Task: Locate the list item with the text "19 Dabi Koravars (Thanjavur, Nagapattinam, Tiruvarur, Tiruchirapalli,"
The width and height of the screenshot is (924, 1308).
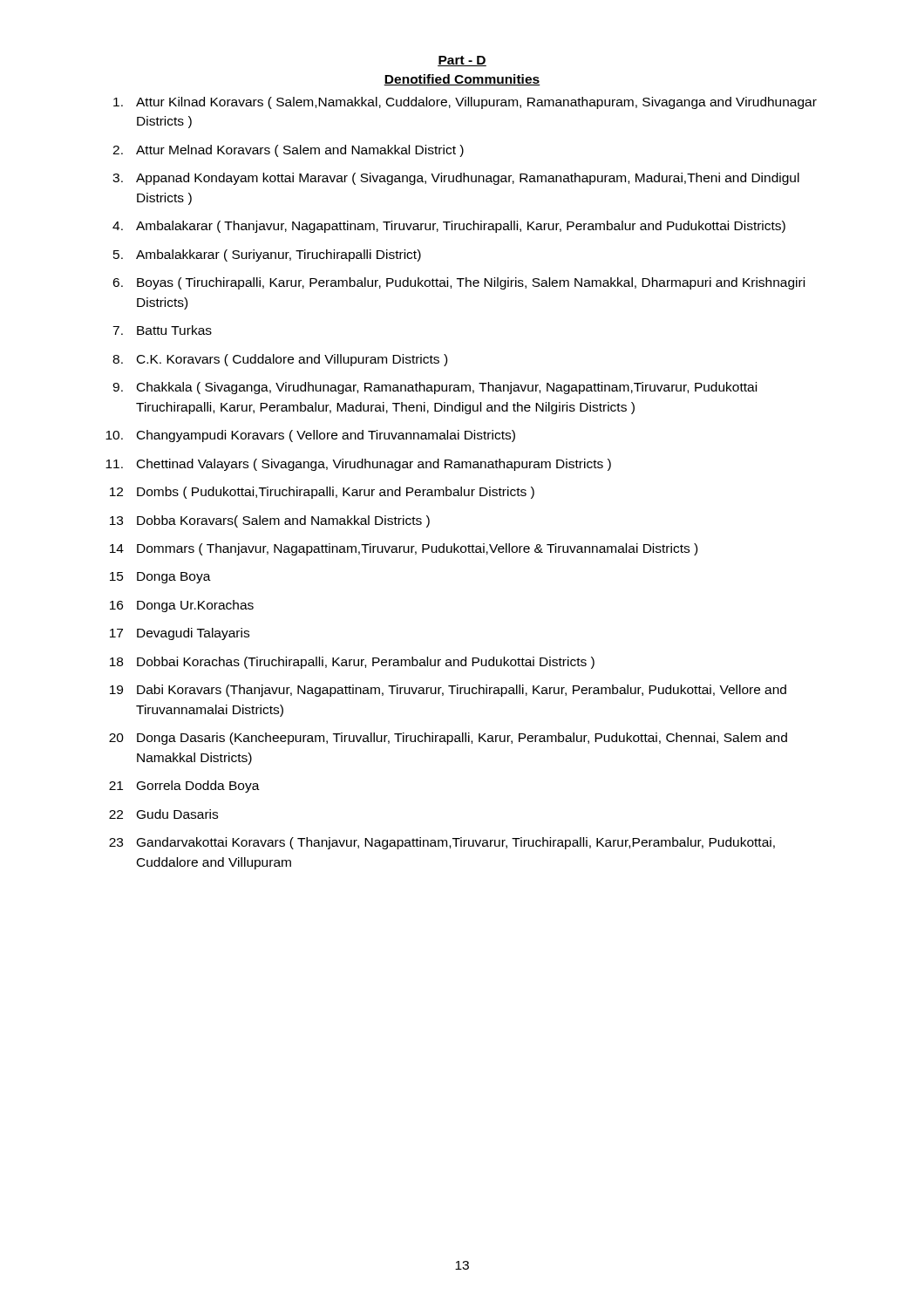Action: (462, 700)
